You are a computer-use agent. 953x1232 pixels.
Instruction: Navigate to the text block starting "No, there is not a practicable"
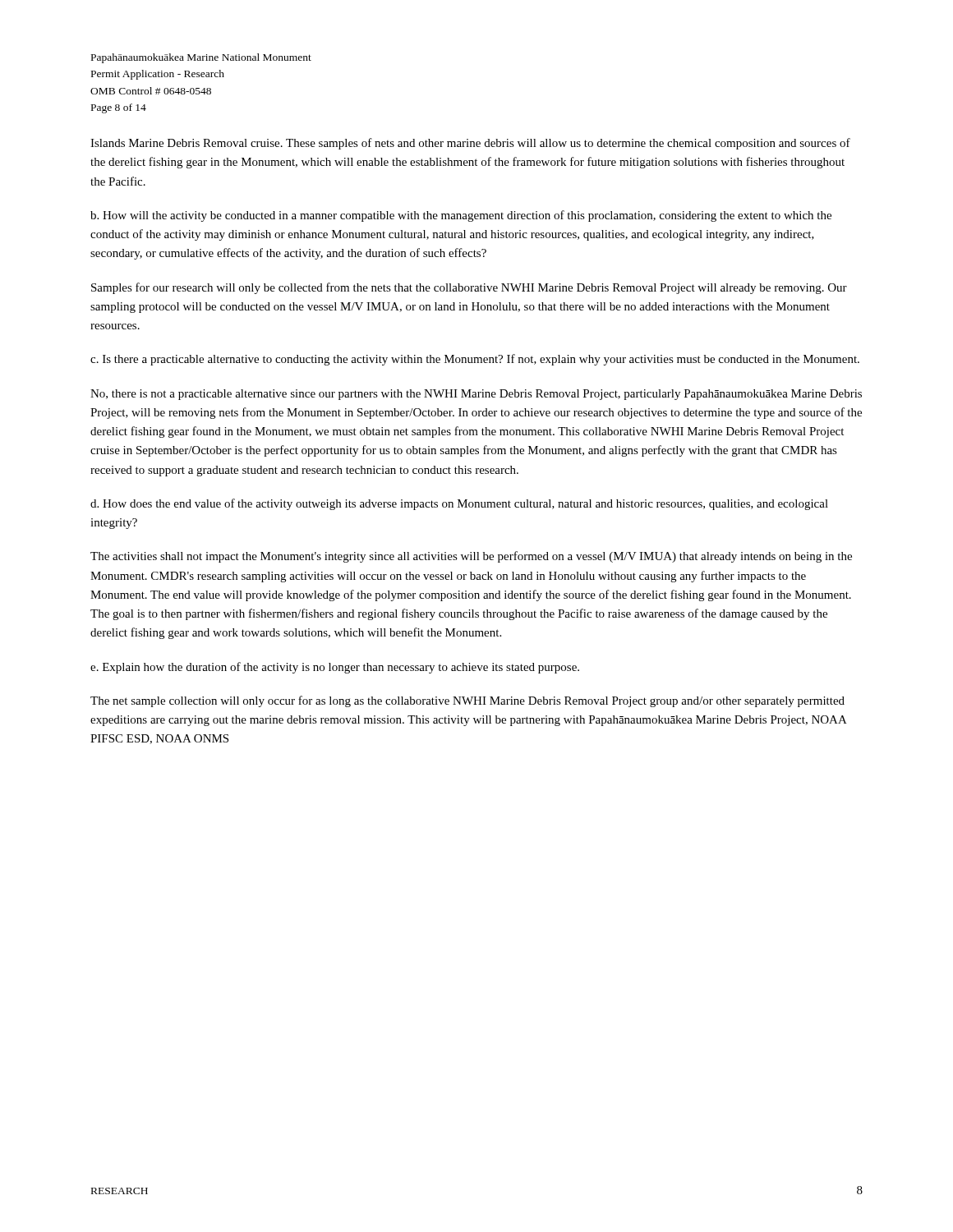point(476,431)
